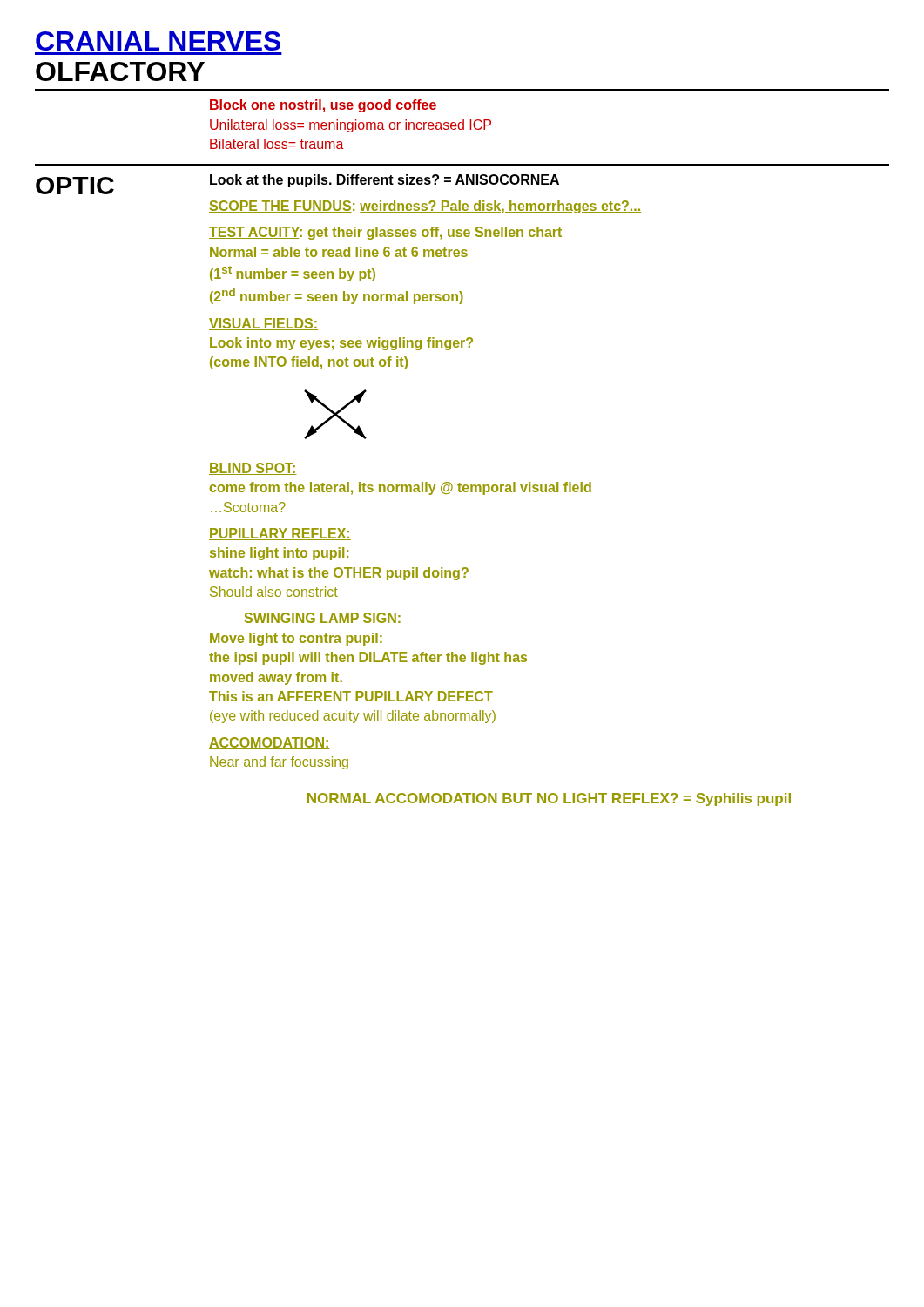The image size is (924, 1307).
Task: Point to the block beginning "VISUAL FIELDS: Look into my eyes; see"
Action: click(263, 324)
